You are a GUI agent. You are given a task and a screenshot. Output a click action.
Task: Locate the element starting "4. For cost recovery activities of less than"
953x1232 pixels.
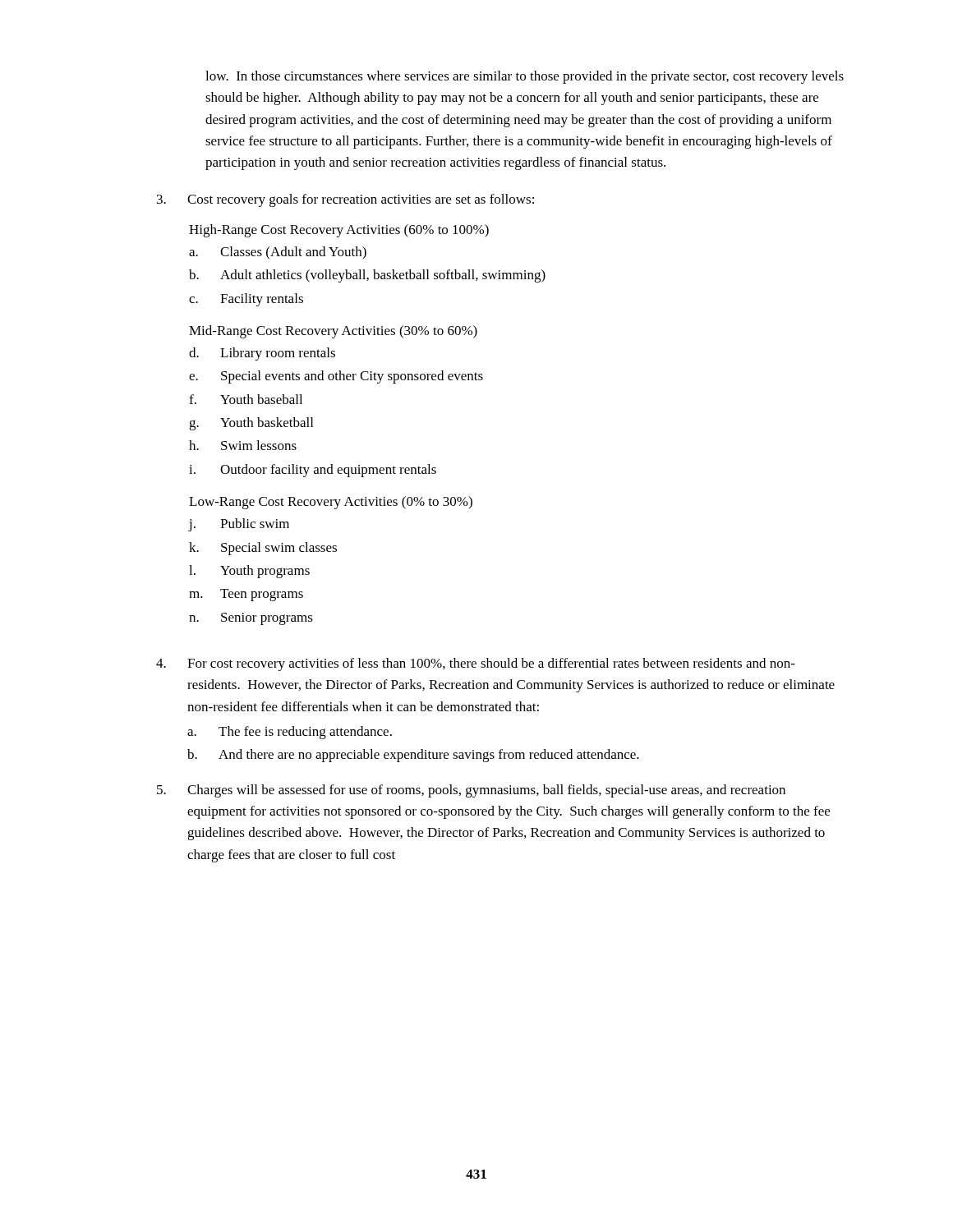[501, 710]
